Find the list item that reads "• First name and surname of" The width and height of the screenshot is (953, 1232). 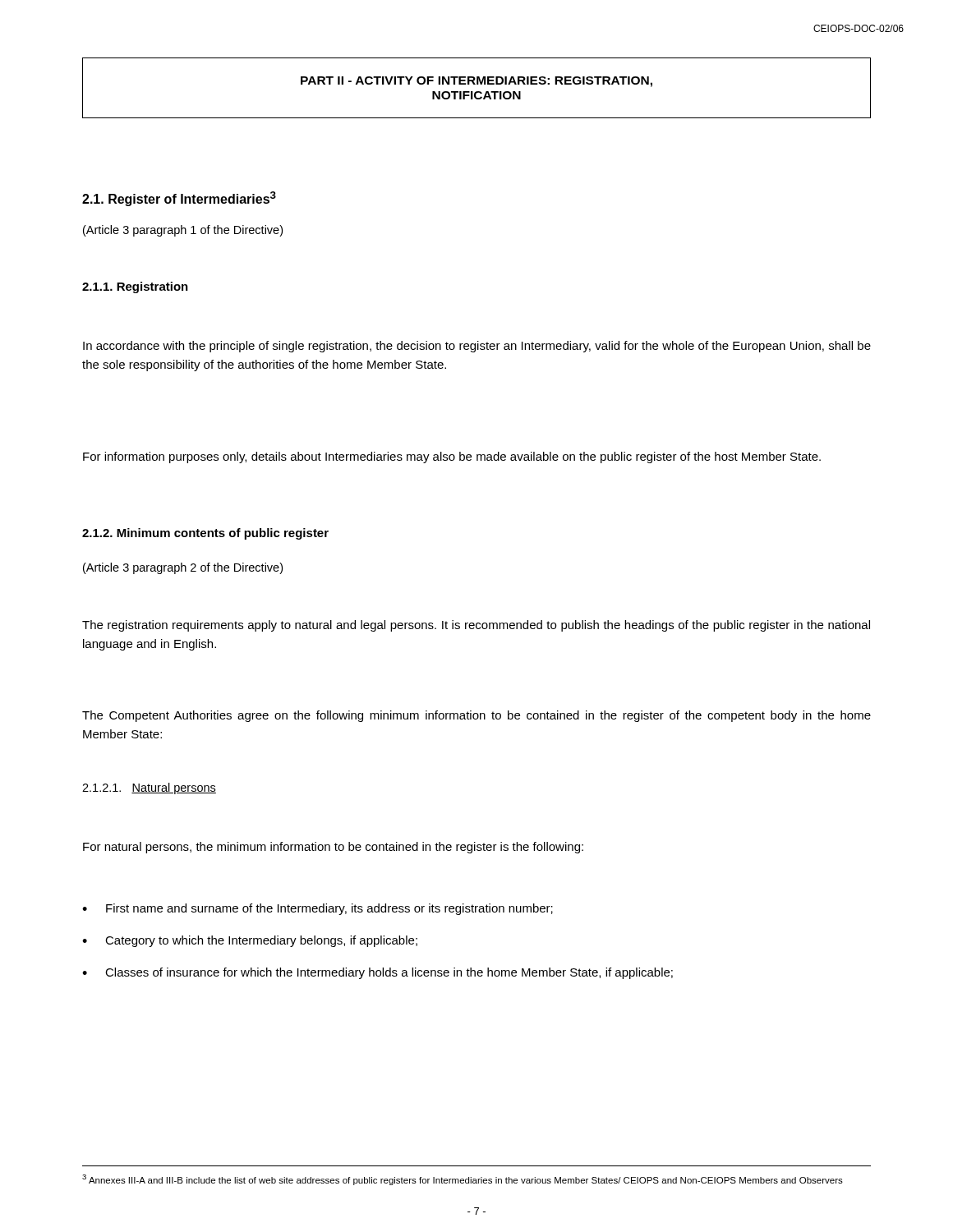[318, 910]
